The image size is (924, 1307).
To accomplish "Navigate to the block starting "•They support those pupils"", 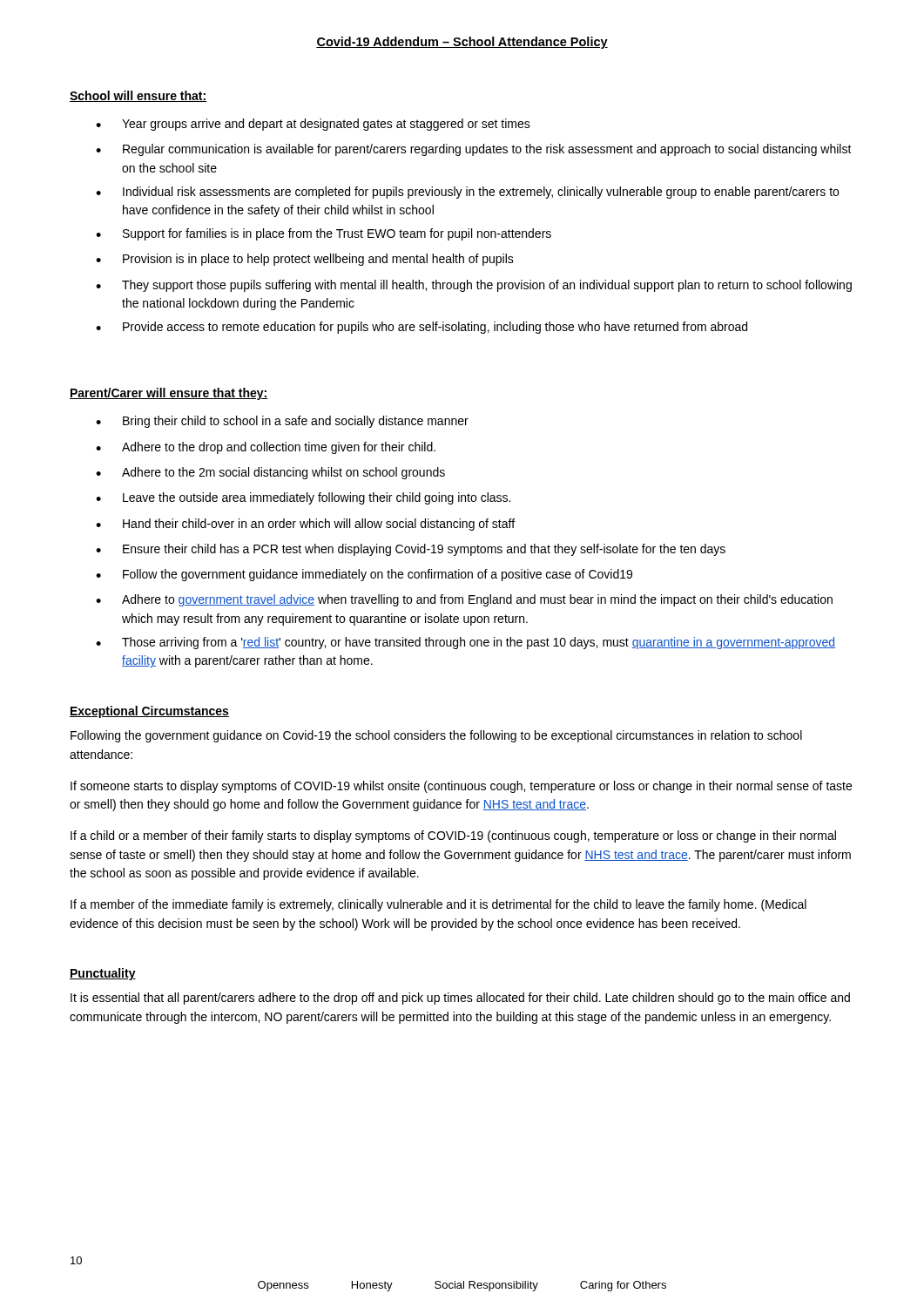I will pyautogui.click(x=475, y=295).
